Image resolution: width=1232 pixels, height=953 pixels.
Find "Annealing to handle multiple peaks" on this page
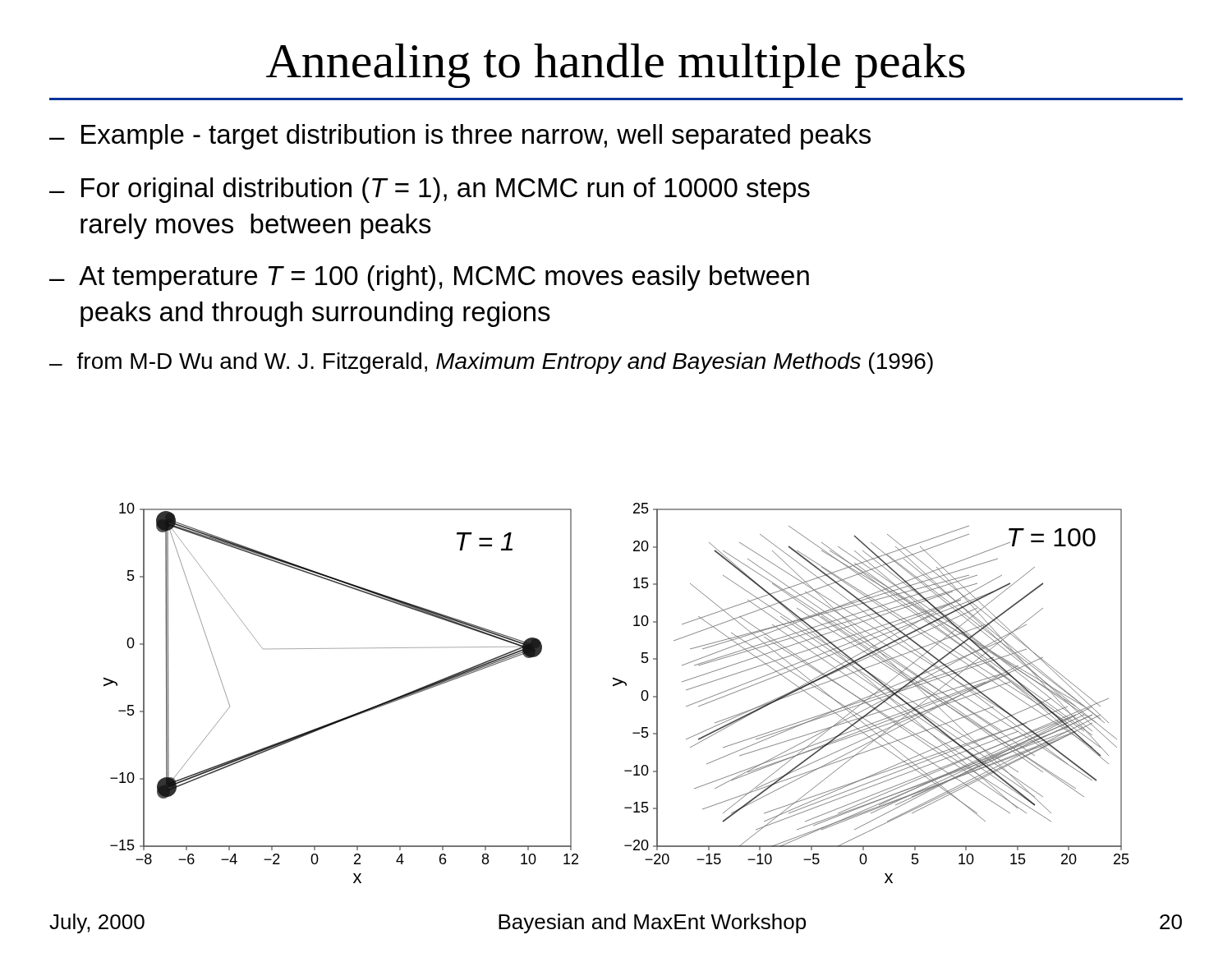616,61
